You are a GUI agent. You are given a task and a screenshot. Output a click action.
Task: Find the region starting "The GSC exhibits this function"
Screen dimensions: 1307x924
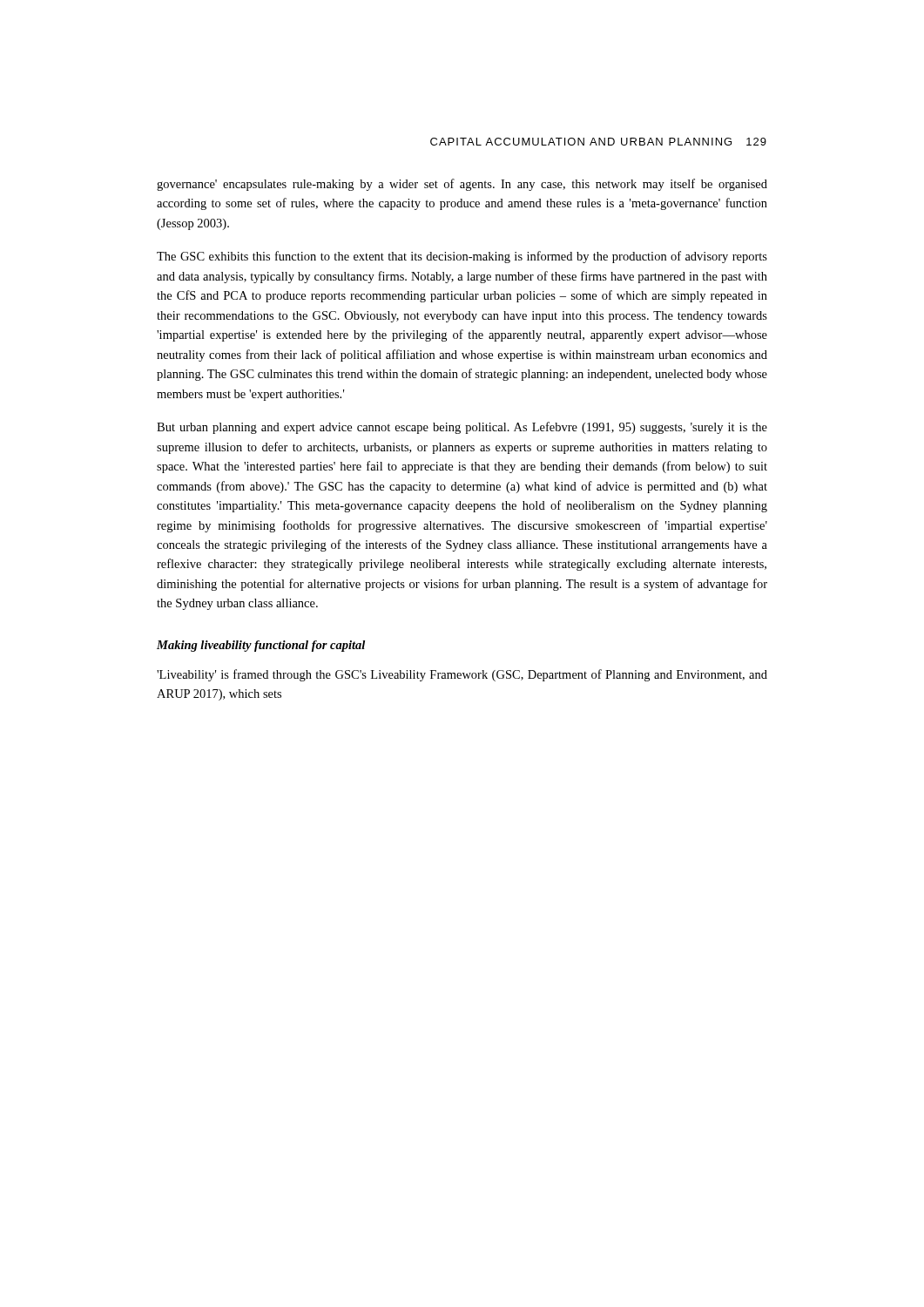462,325
